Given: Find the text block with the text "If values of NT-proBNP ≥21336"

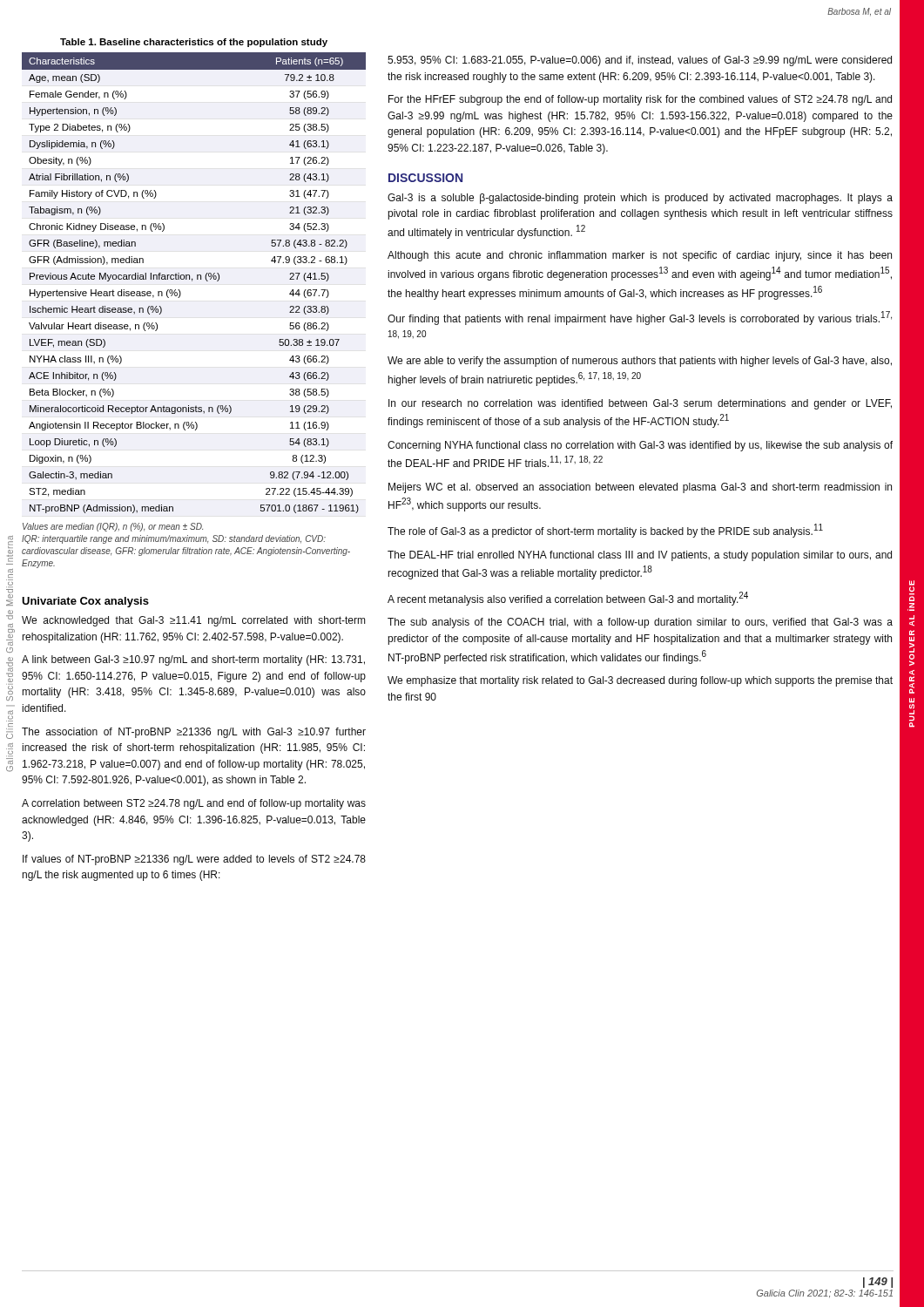Looking at the screenshot, I should pos(194,867).
